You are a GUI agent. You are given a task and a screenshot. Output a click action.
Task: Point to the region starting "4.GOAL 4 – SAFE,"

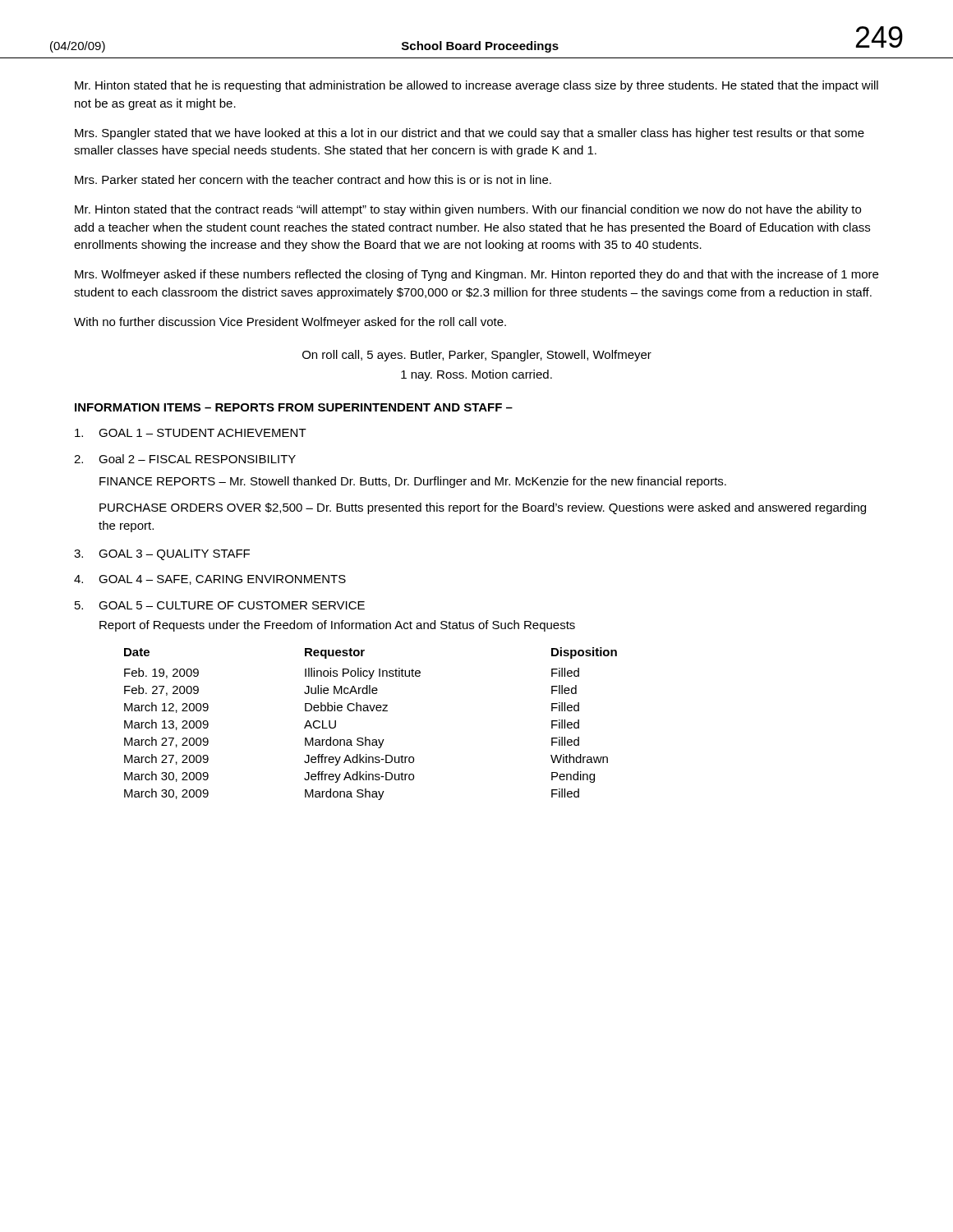210,580
